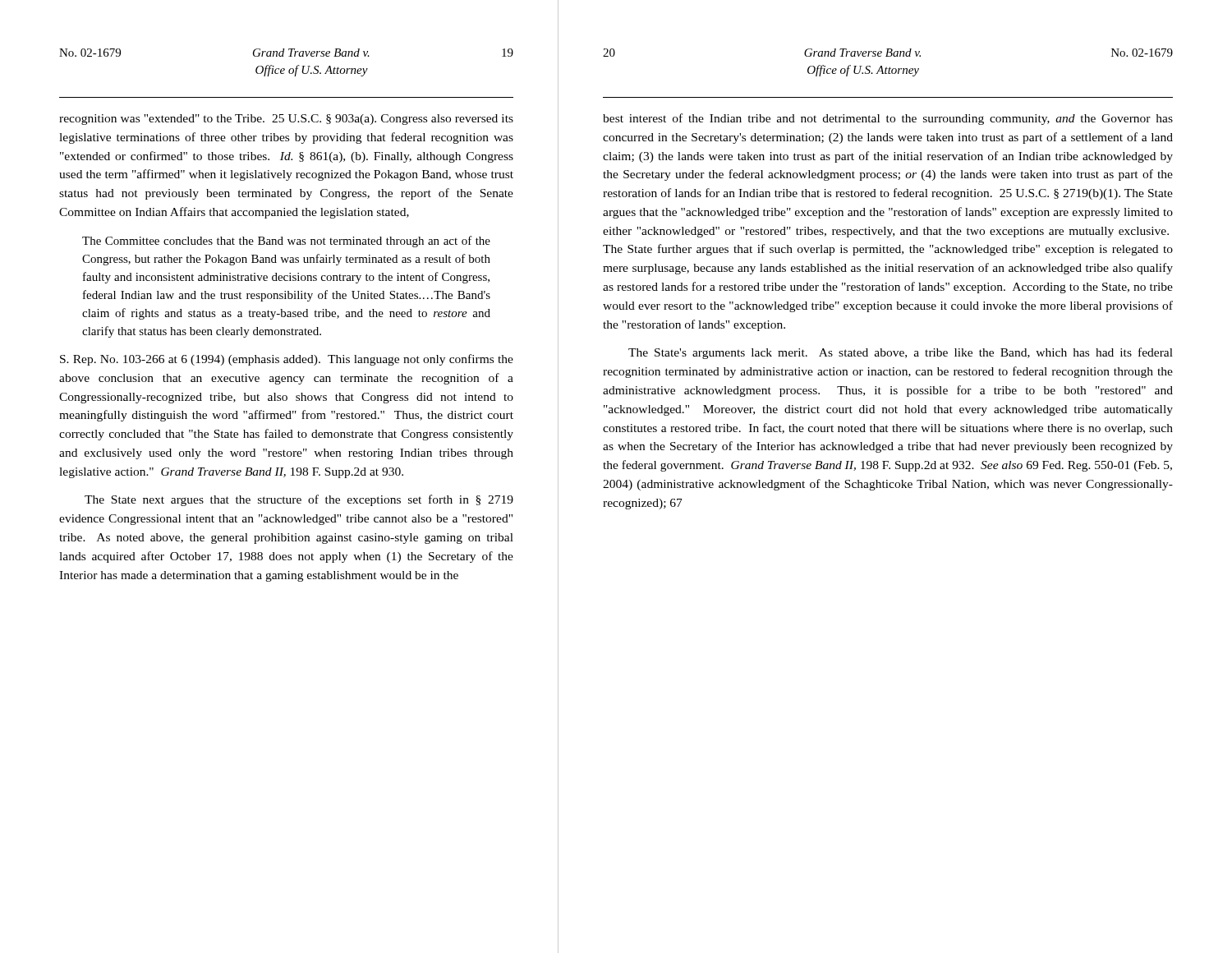Point to the block beginning "S. Rep. No. 103-266 at 6 (1994)"
Viewport: 1232px width, 953px height.
(286, 415)
